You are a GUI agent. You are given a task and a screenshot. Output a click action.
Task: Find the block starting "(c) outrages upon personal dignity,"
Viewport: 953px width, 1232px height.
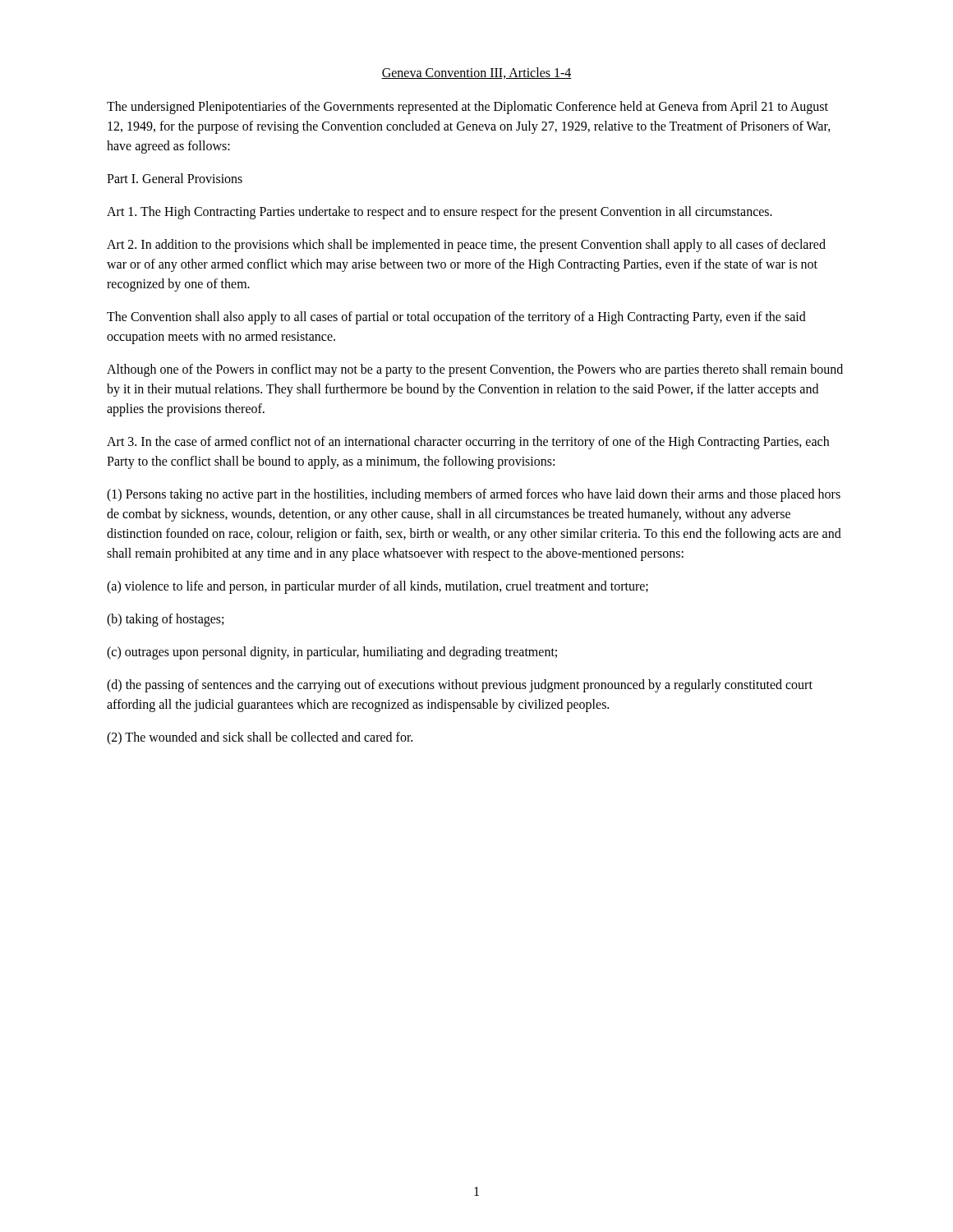[332, 652]
